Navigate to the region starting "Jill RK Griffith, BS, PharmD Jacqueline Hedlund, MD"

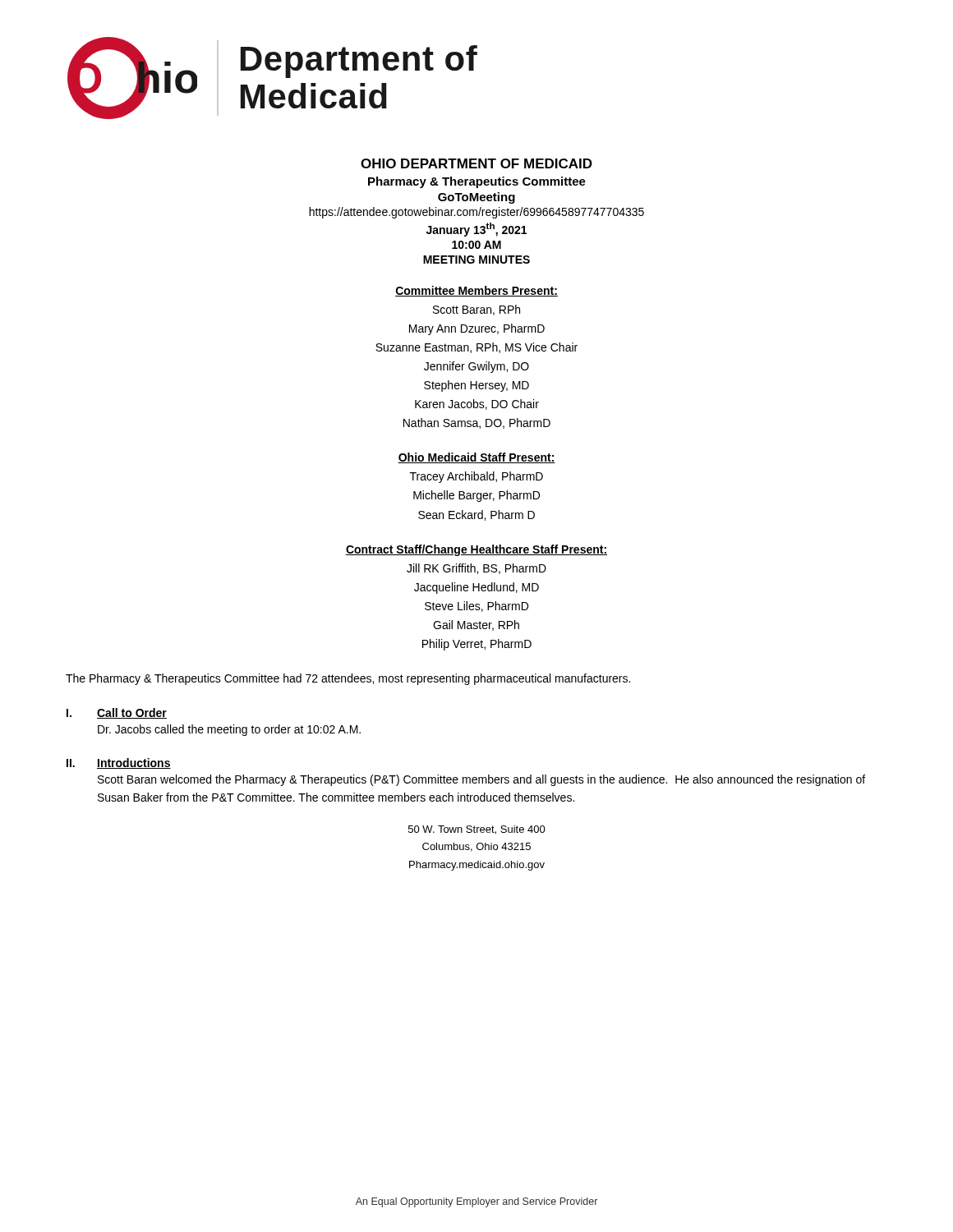(x=476, y=606)
